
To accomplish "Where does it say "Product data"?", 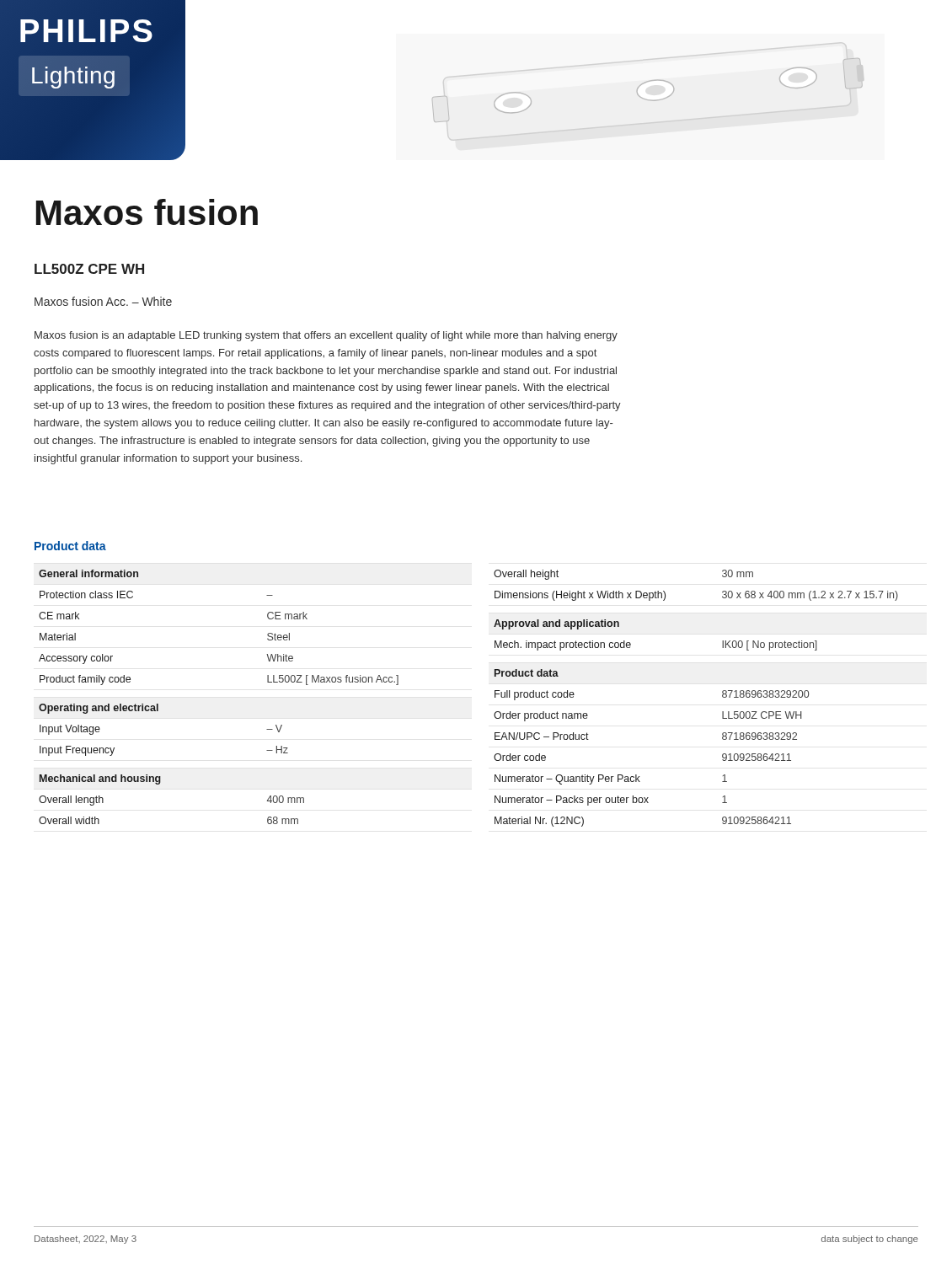I will tap(70, 548).
